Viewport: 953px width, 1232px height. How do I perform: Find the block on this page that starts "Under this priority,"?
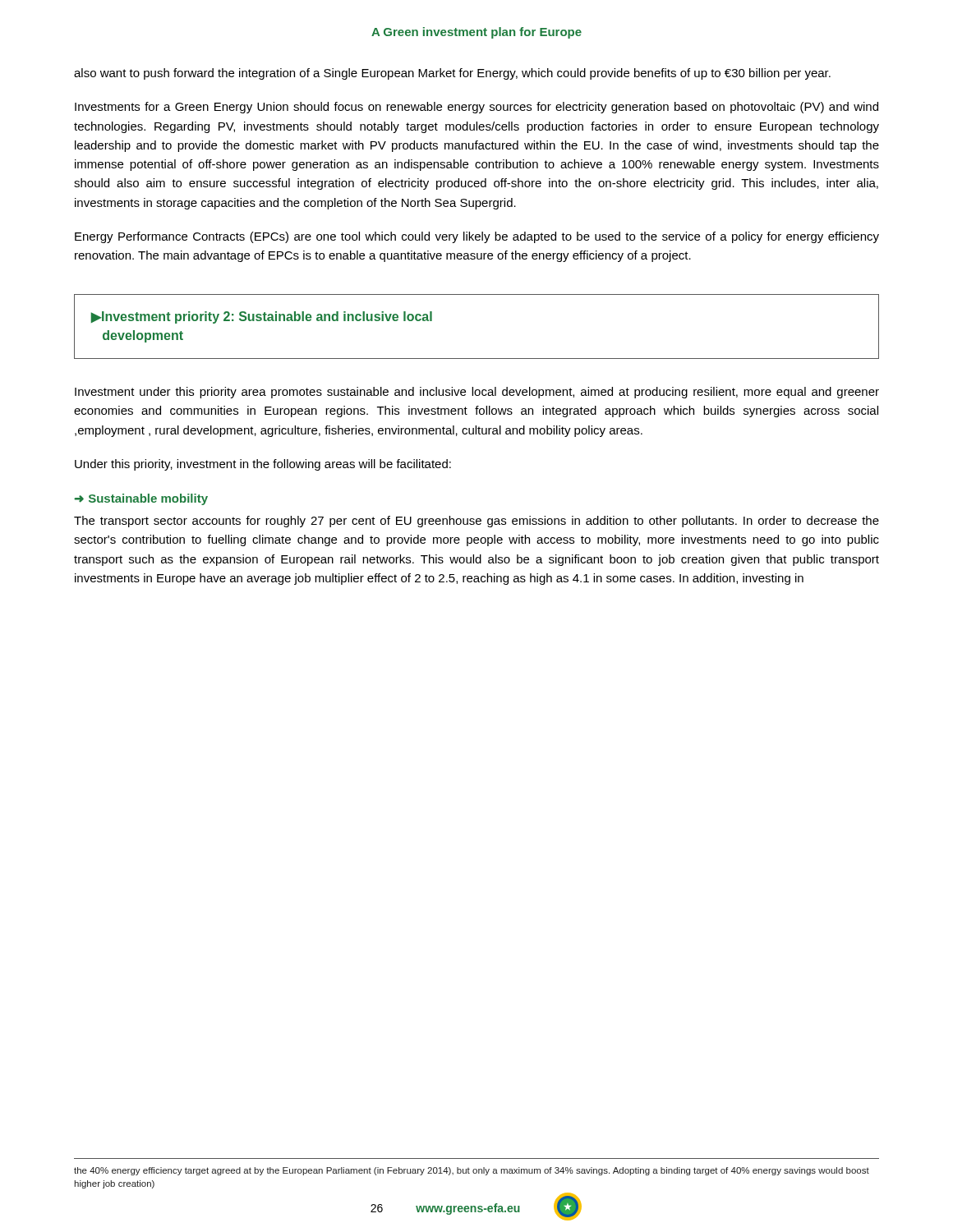pyautogui.click(x=263, y=463)
